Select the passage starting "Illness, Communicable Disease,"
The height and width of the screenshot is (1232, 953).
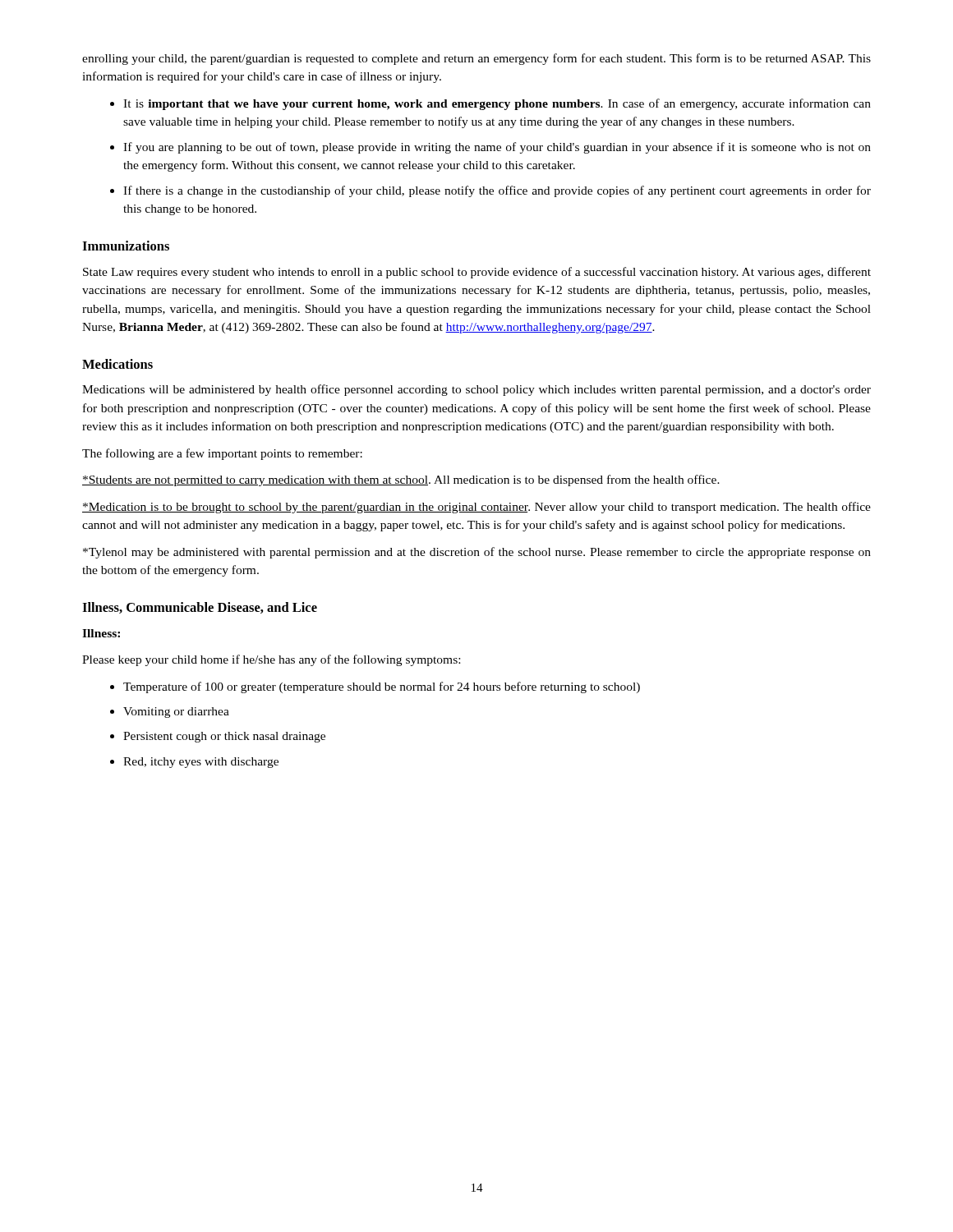200,608
